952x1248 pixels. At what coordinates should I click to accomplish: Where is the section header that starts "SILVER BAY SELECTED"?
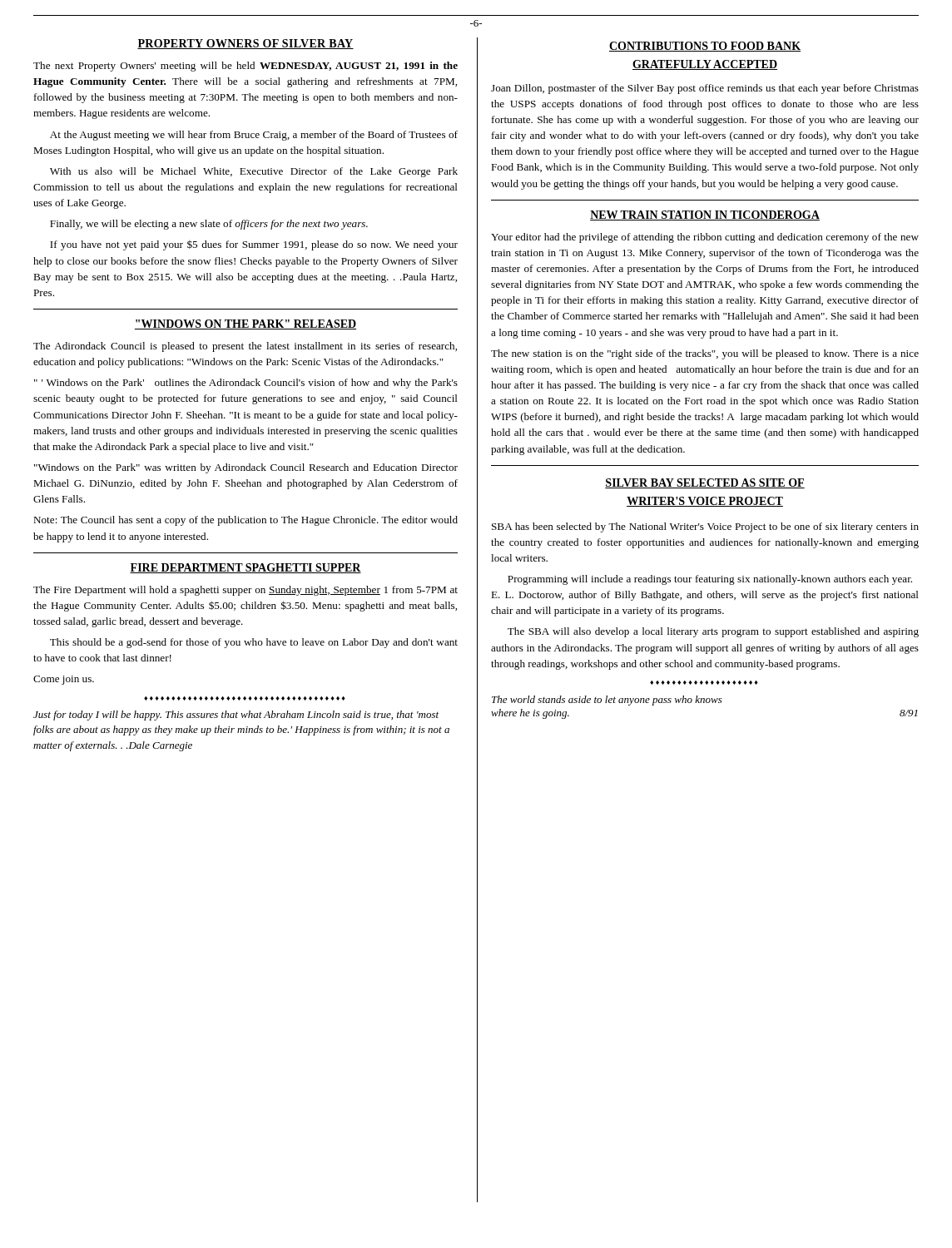(x=705, y=492)
